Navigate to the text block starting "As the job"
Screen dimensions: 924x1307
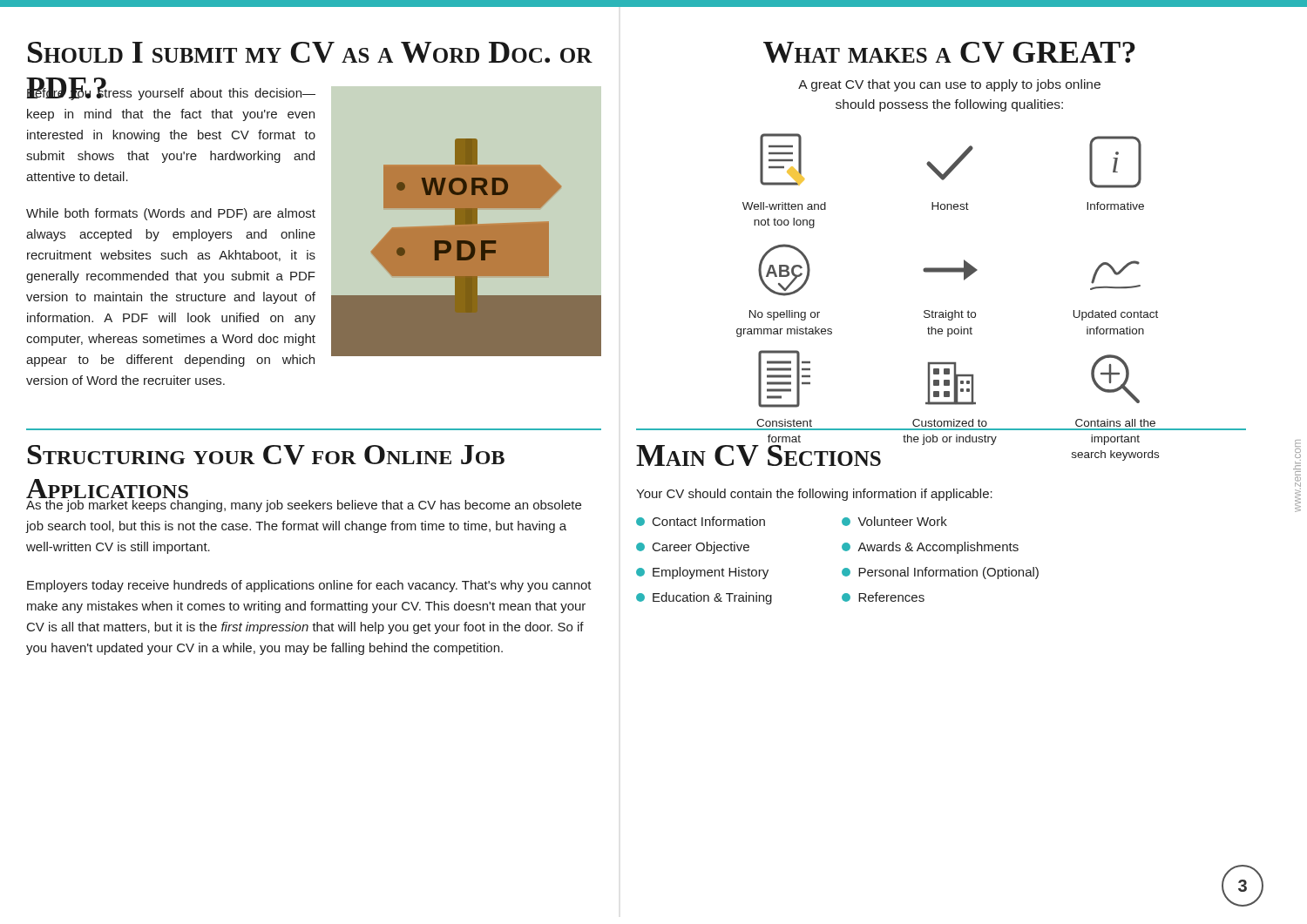coord(304,526)
